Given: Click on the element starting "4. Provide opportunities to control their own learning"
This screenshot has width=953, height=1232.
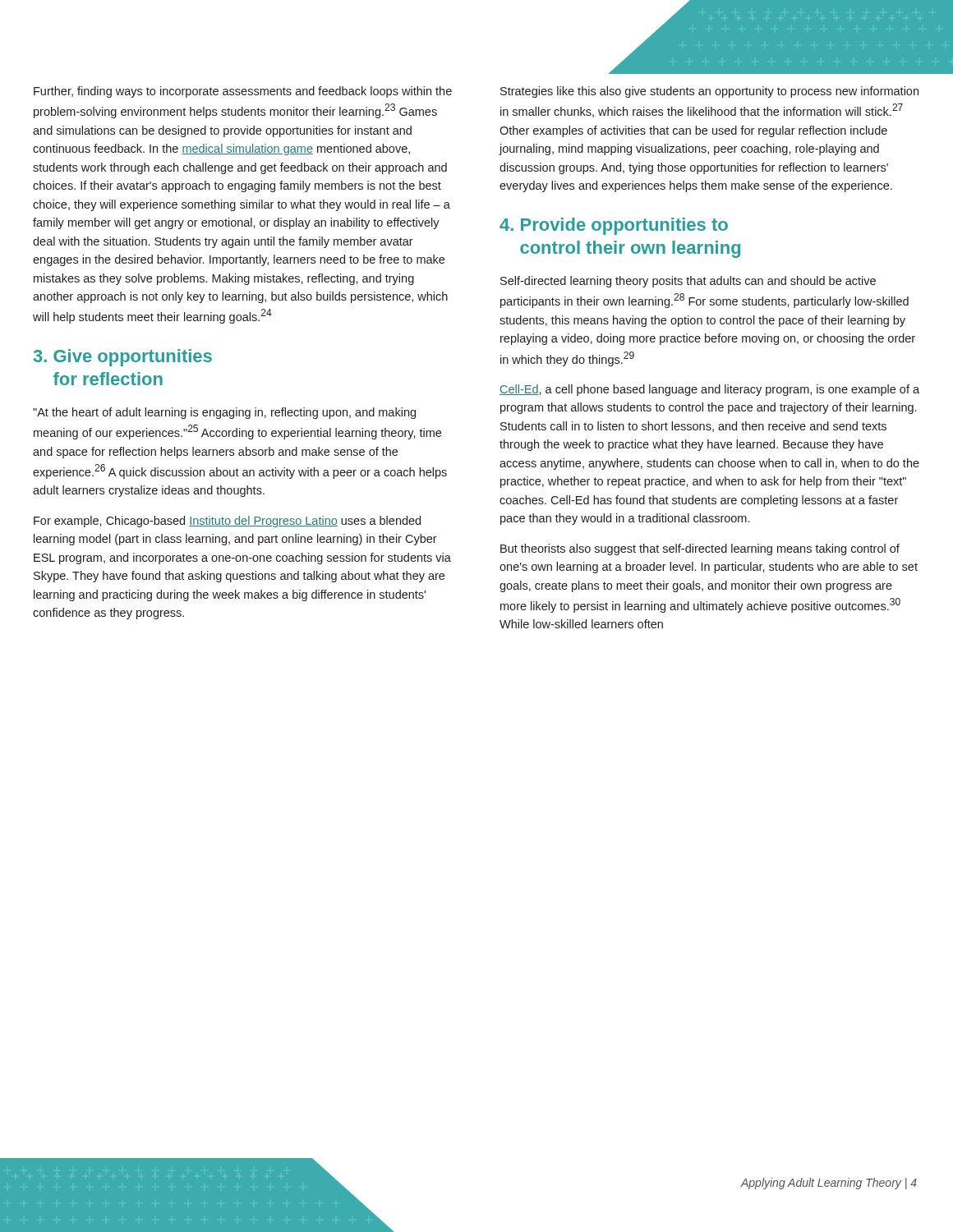Looking at the screenshot, I should point(620,236).
